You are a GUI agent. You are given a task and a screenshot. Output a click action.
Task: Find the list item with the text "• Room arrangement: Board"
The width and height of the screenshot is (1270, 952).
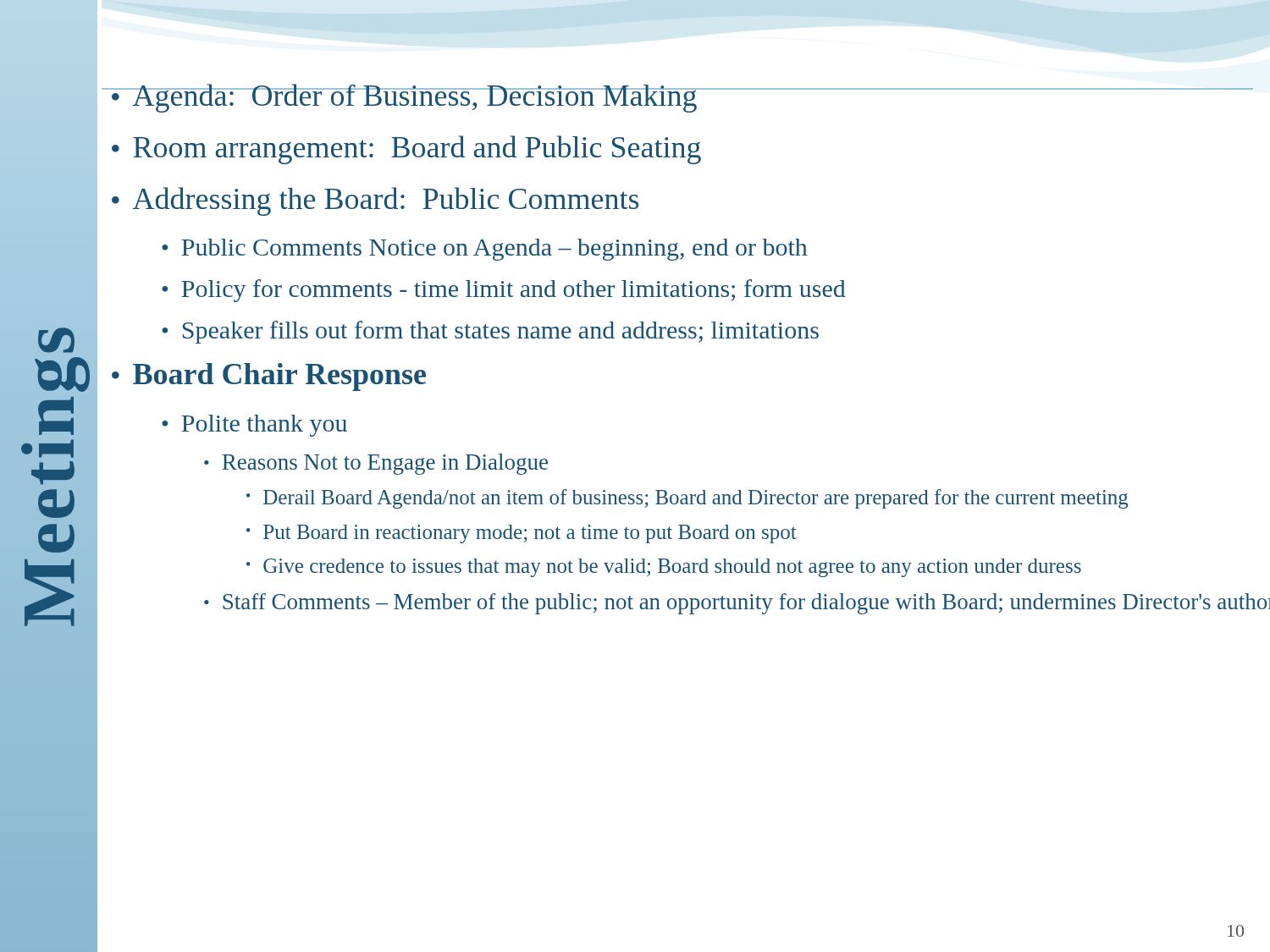tap(690, 147)
